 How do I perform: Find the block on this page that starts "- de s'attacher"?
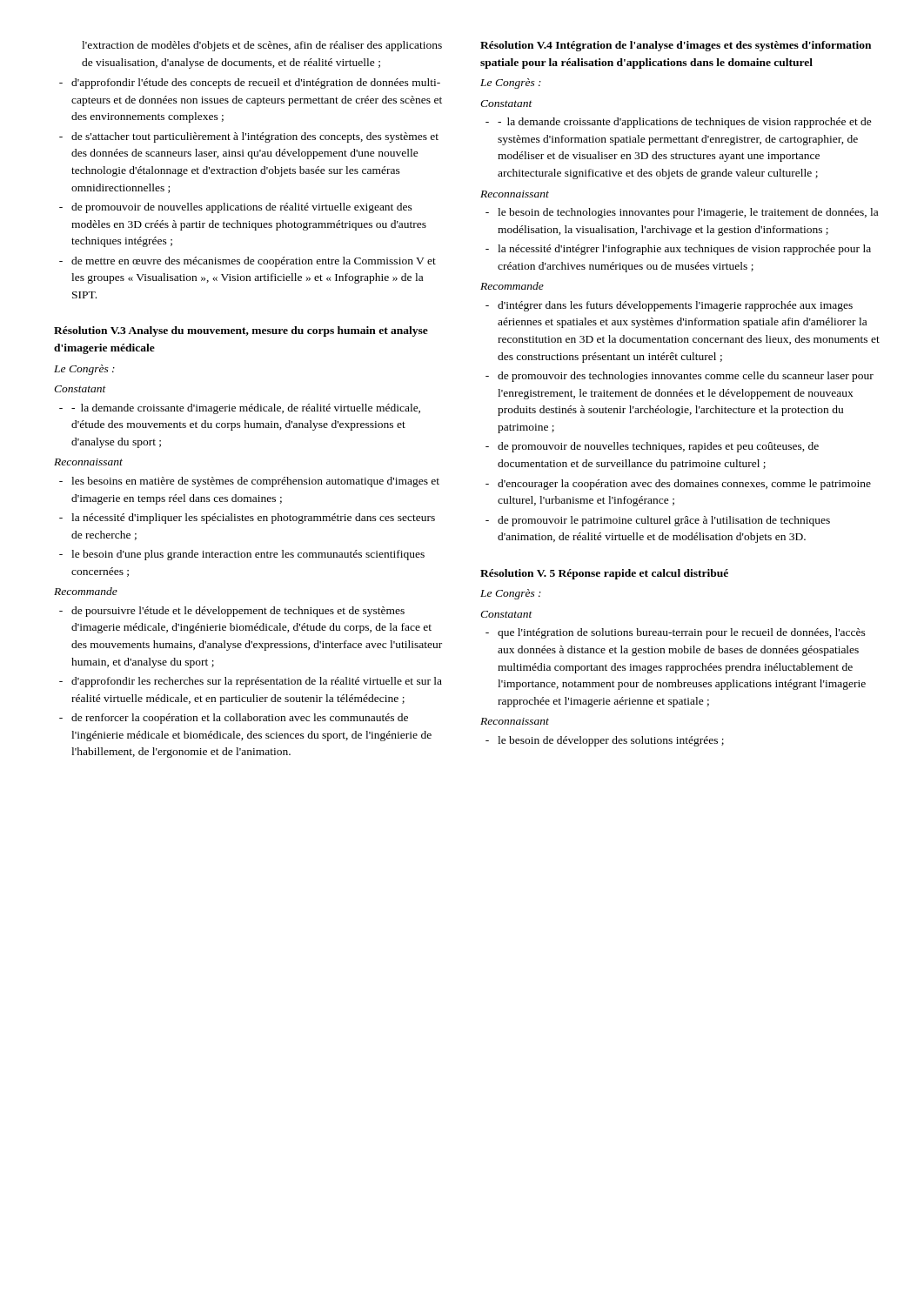pos(249,162)
